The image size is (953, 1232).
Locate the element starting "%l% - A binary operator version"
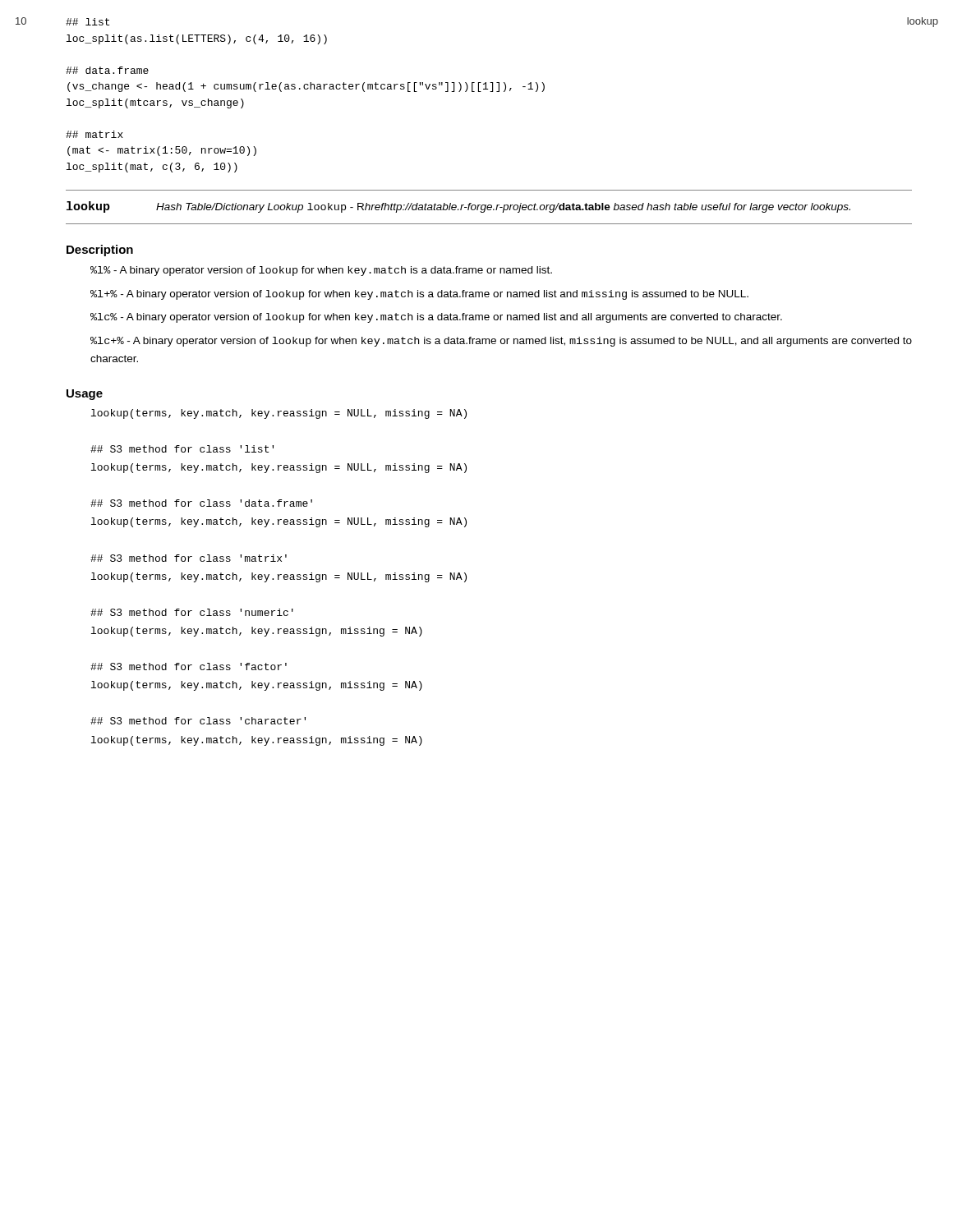pyautogui.click(x=322, y=270)
